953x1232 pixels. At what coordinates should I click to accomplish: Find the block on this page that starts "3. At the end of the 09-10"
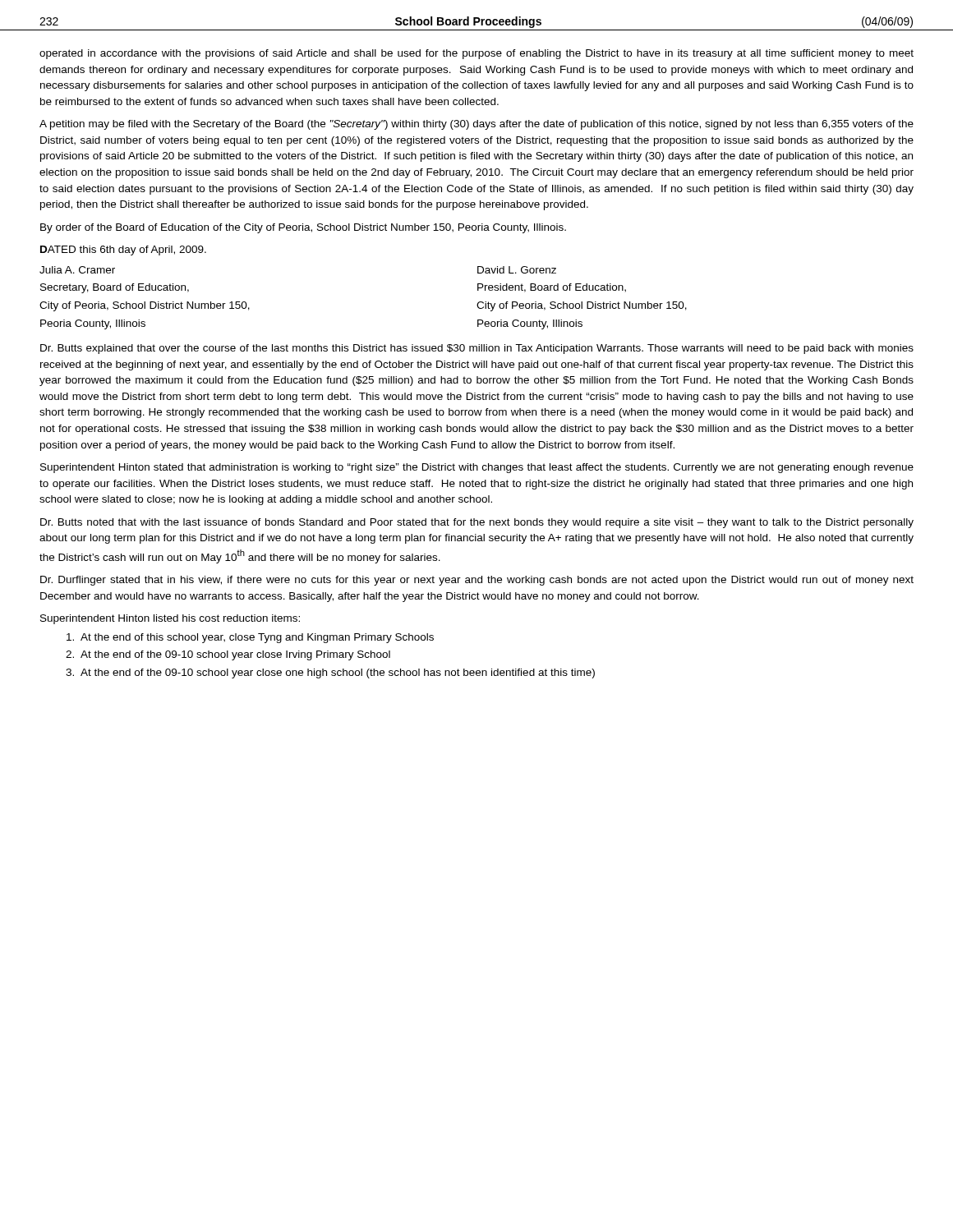[331, 672]
